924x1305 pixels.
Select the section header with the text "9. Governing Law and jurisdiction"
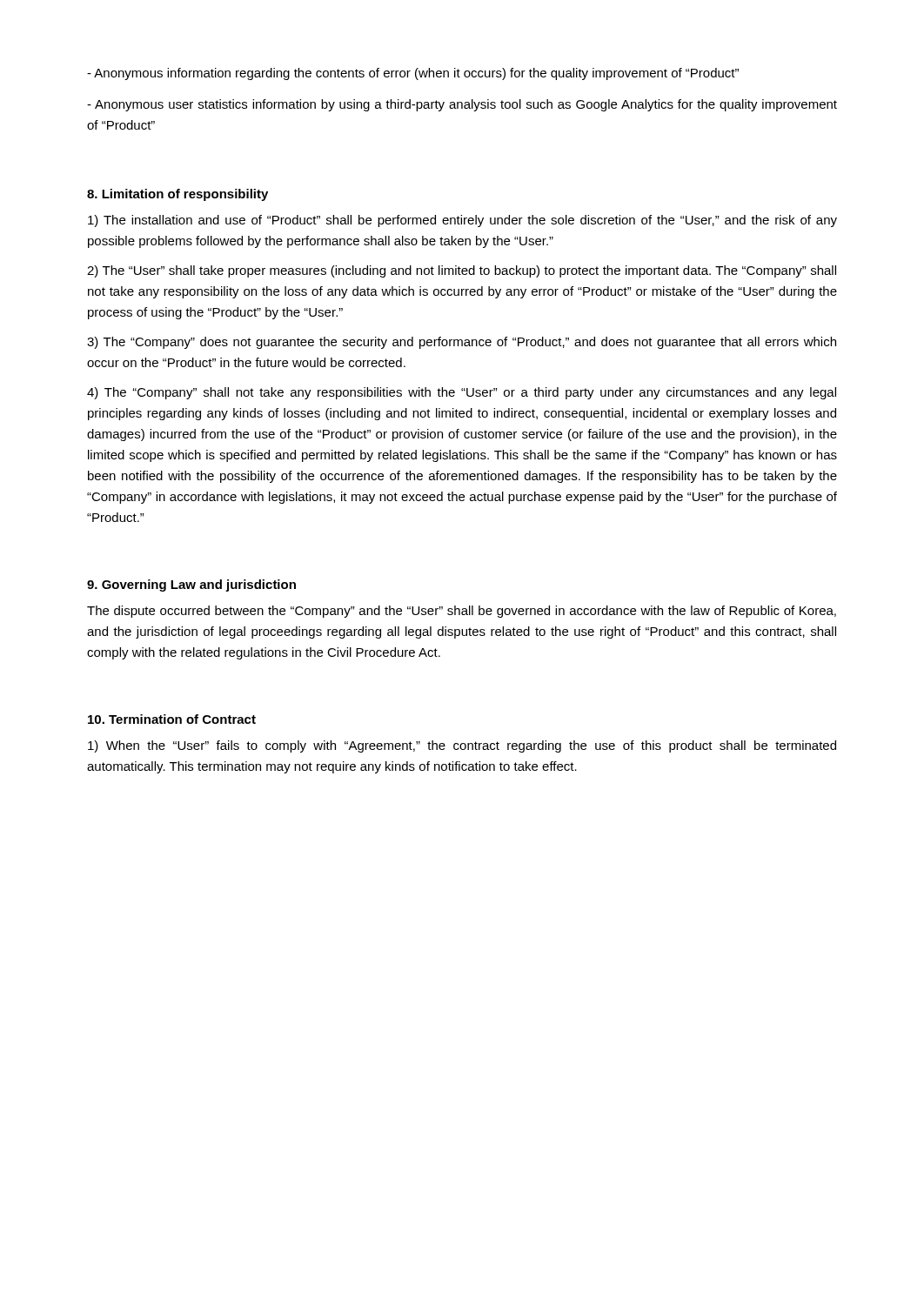pos(192,584)
